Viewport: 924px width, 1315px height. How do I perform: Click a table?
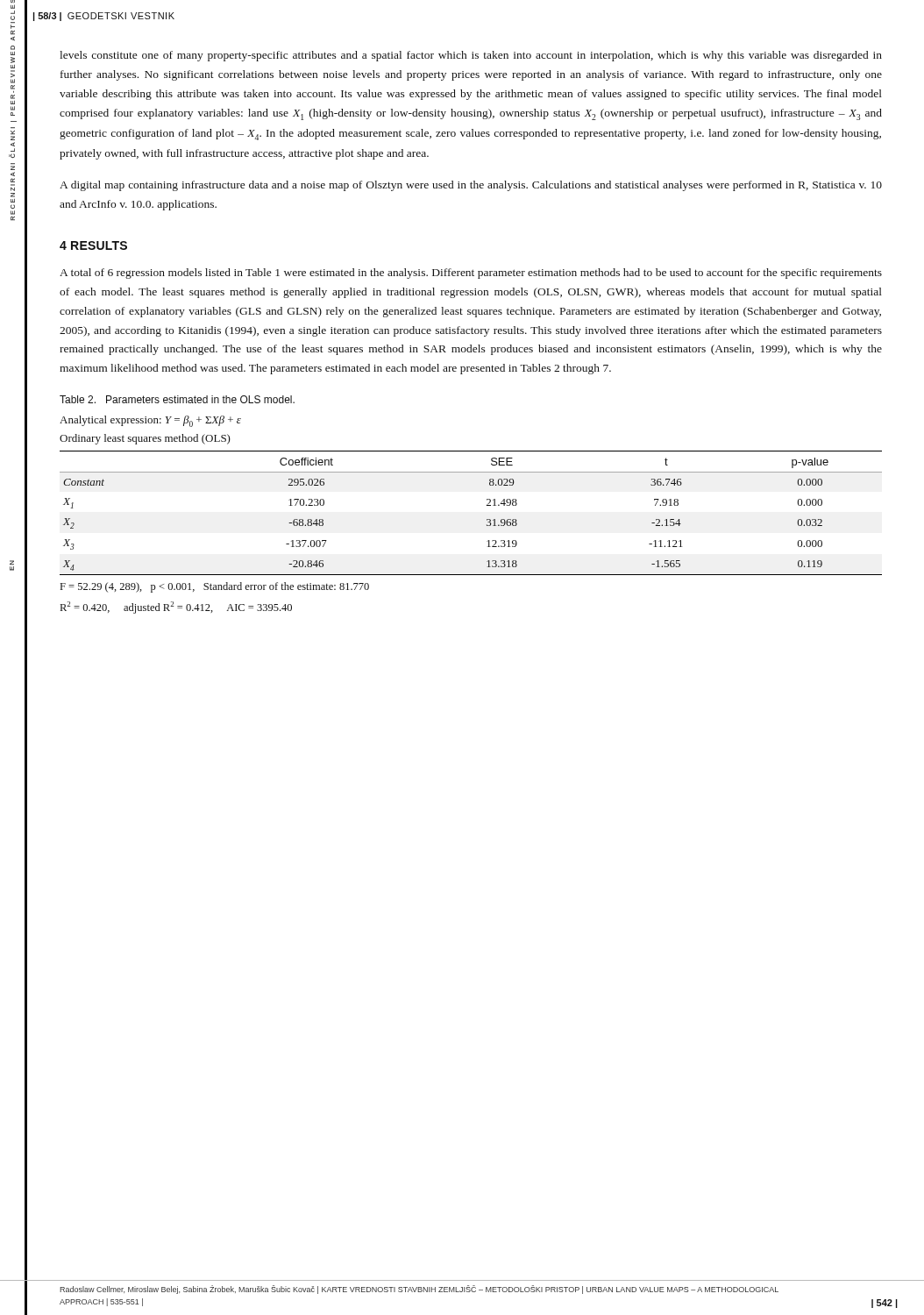coord(471,513)
